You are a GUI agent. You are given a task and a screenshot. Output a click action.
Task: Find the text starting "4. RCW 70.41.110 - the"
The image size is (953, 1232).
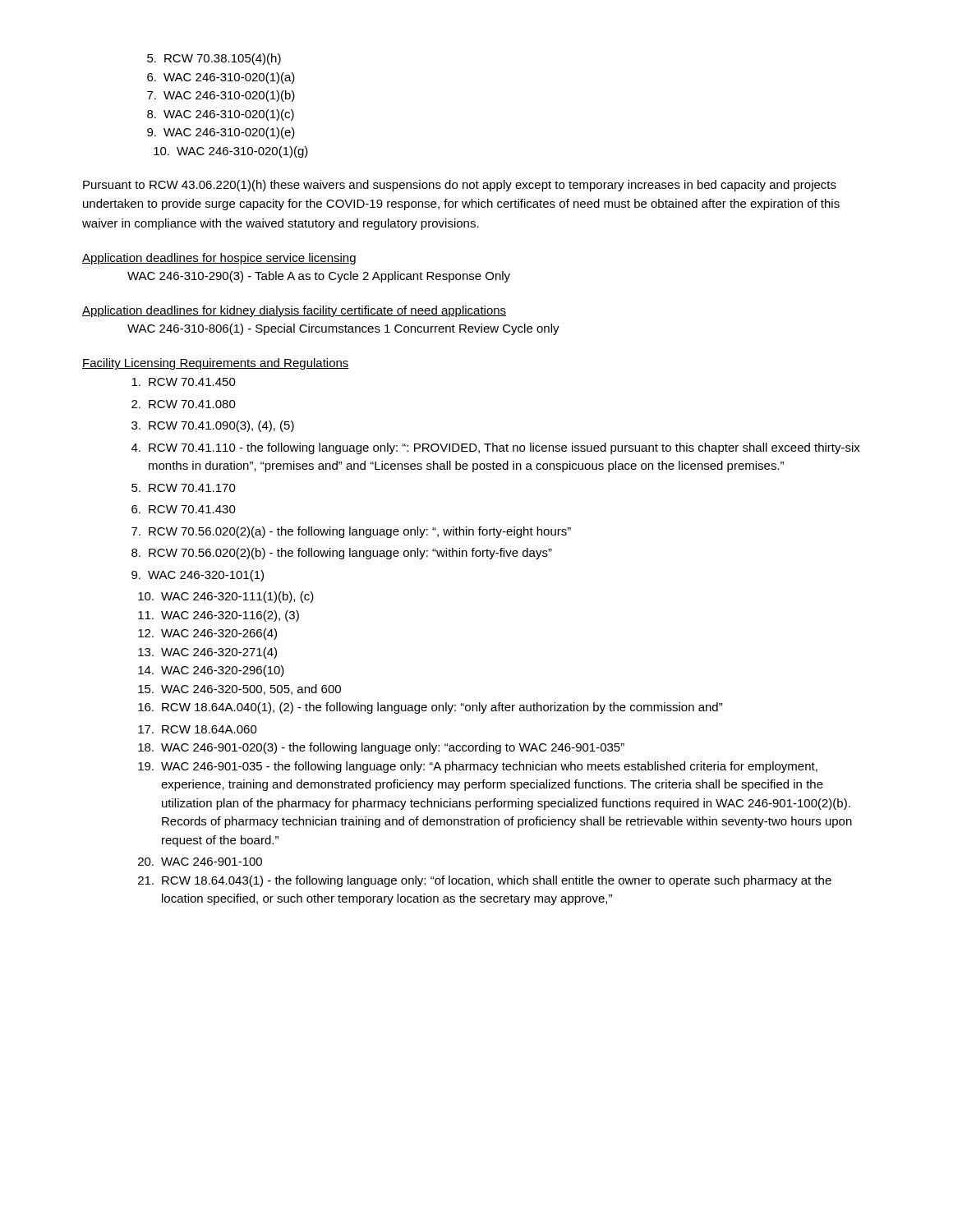(491, 457)
